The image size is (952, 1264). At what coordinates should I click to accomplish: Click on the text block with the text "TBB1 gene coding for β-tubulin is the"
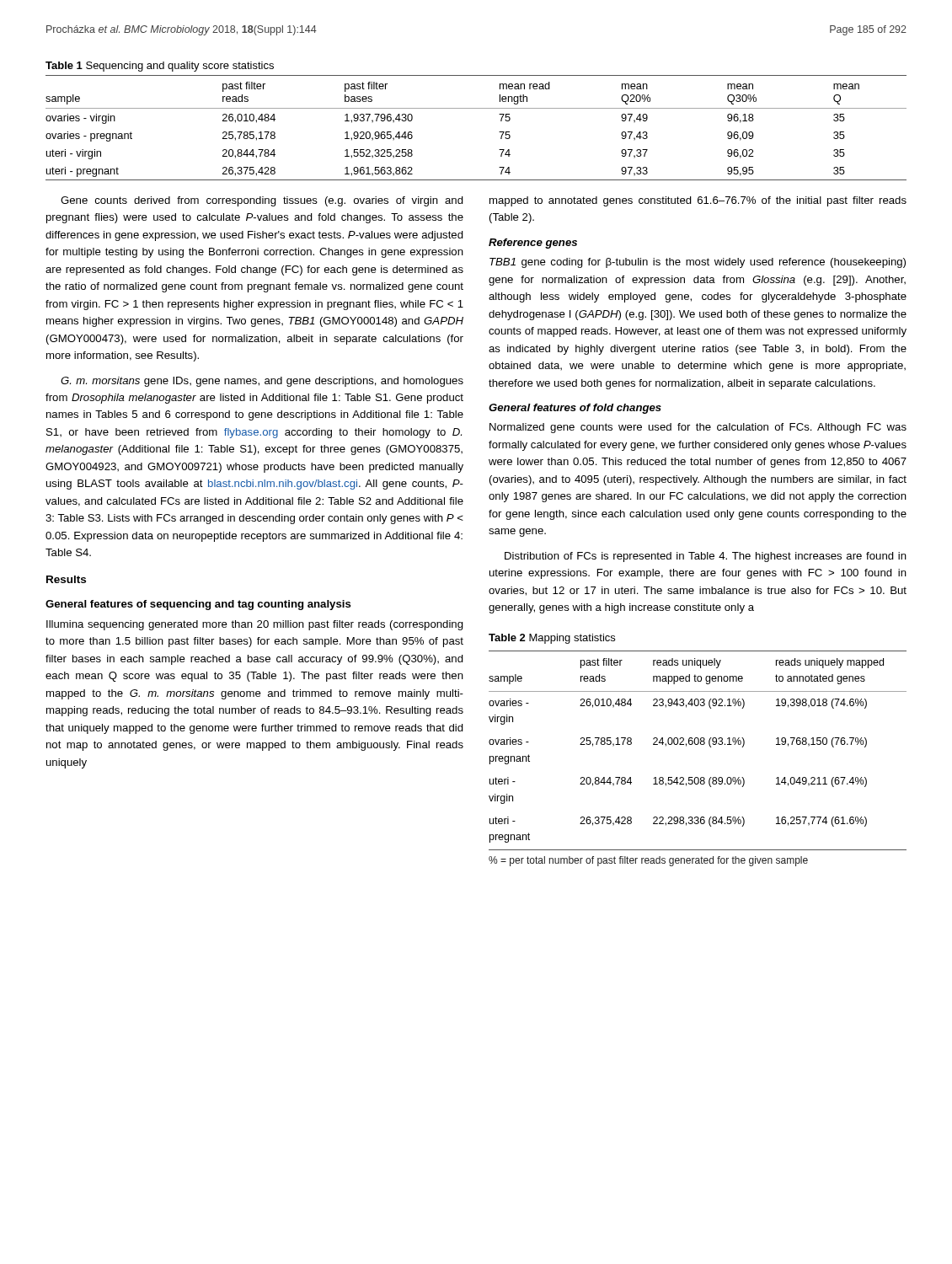698,322
